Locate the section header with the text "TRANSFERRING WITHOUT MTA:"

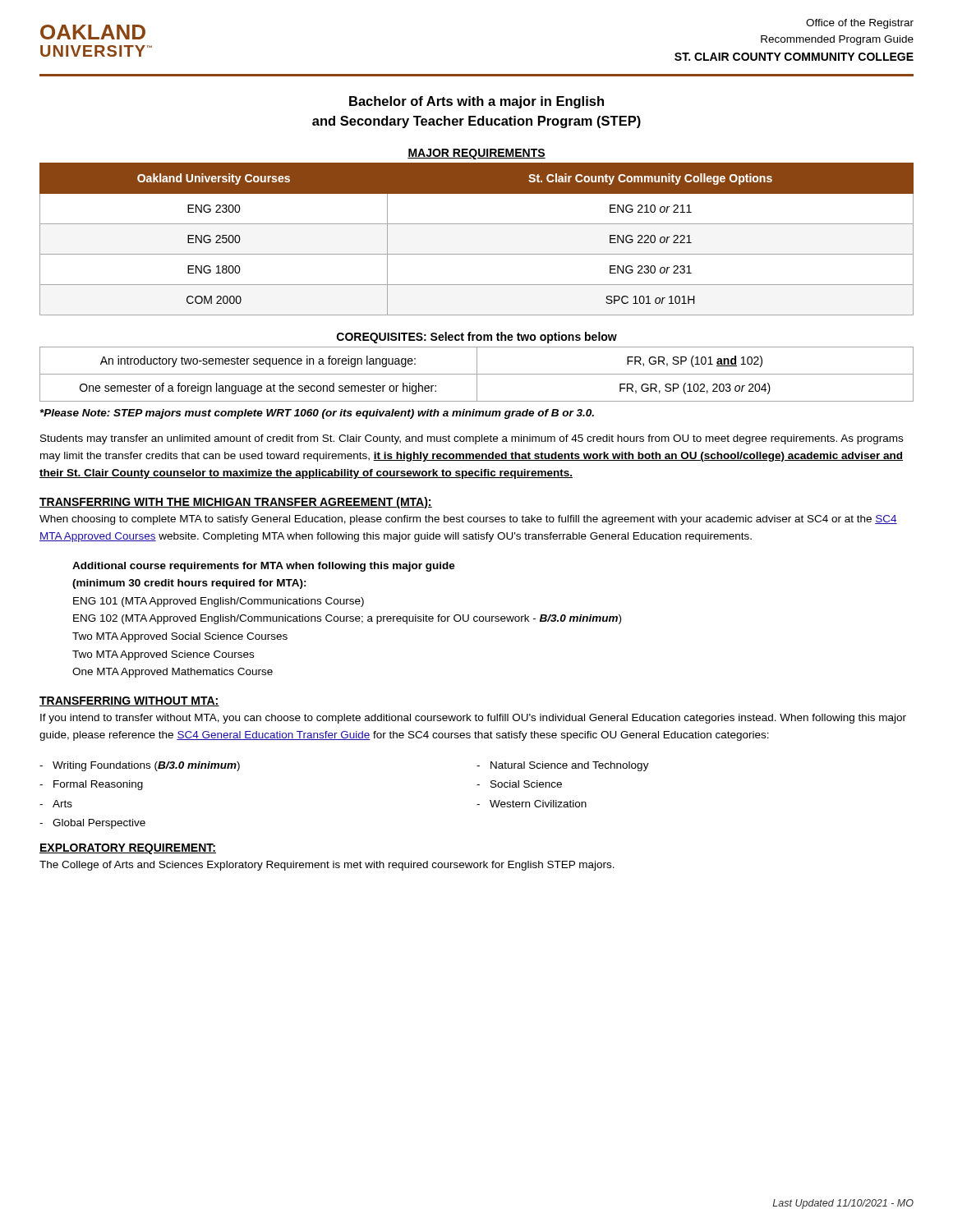click(x=129, y=700)
